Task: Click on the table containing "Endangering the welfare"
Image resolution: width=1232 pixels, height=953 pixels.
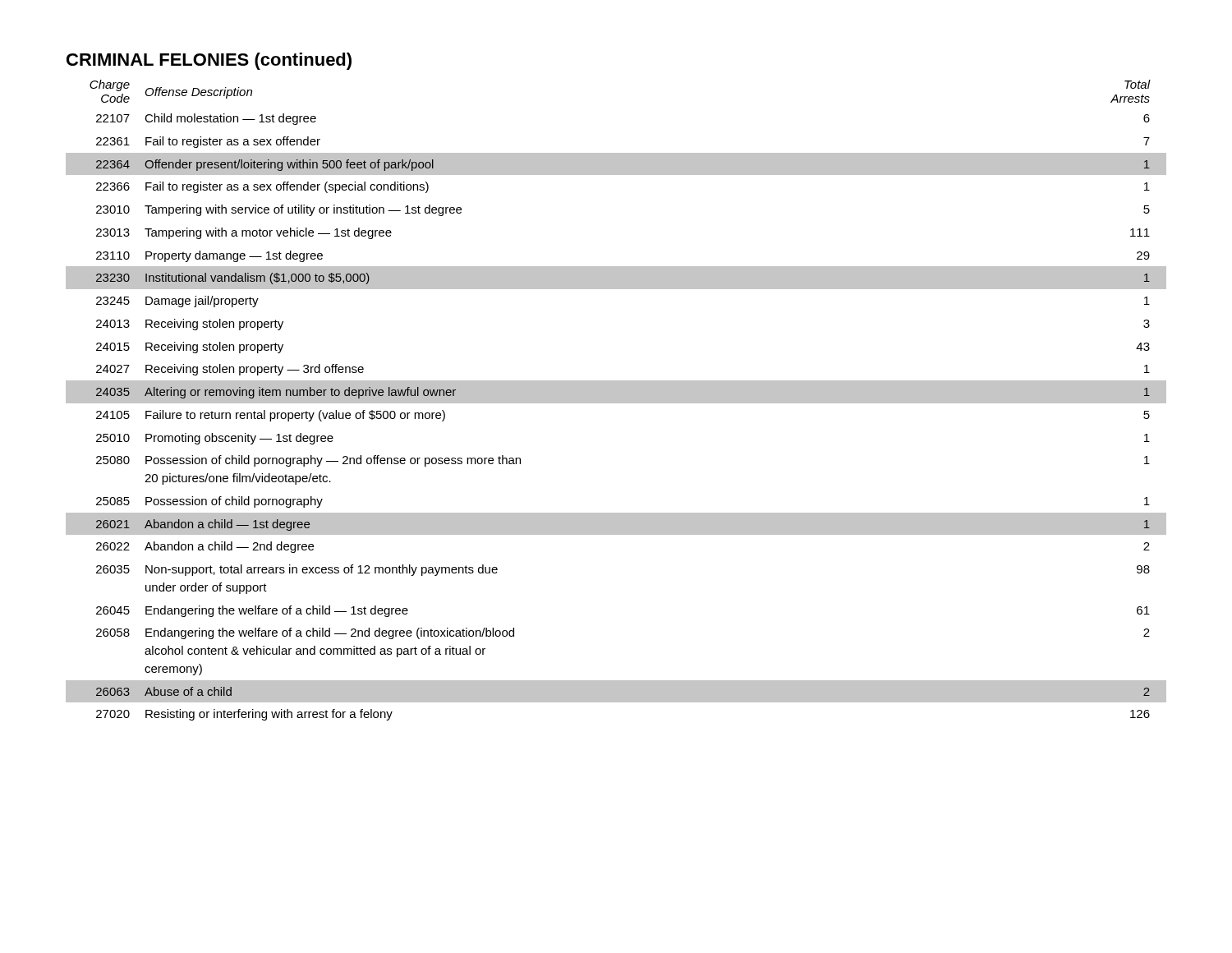Action: point(616,400)
